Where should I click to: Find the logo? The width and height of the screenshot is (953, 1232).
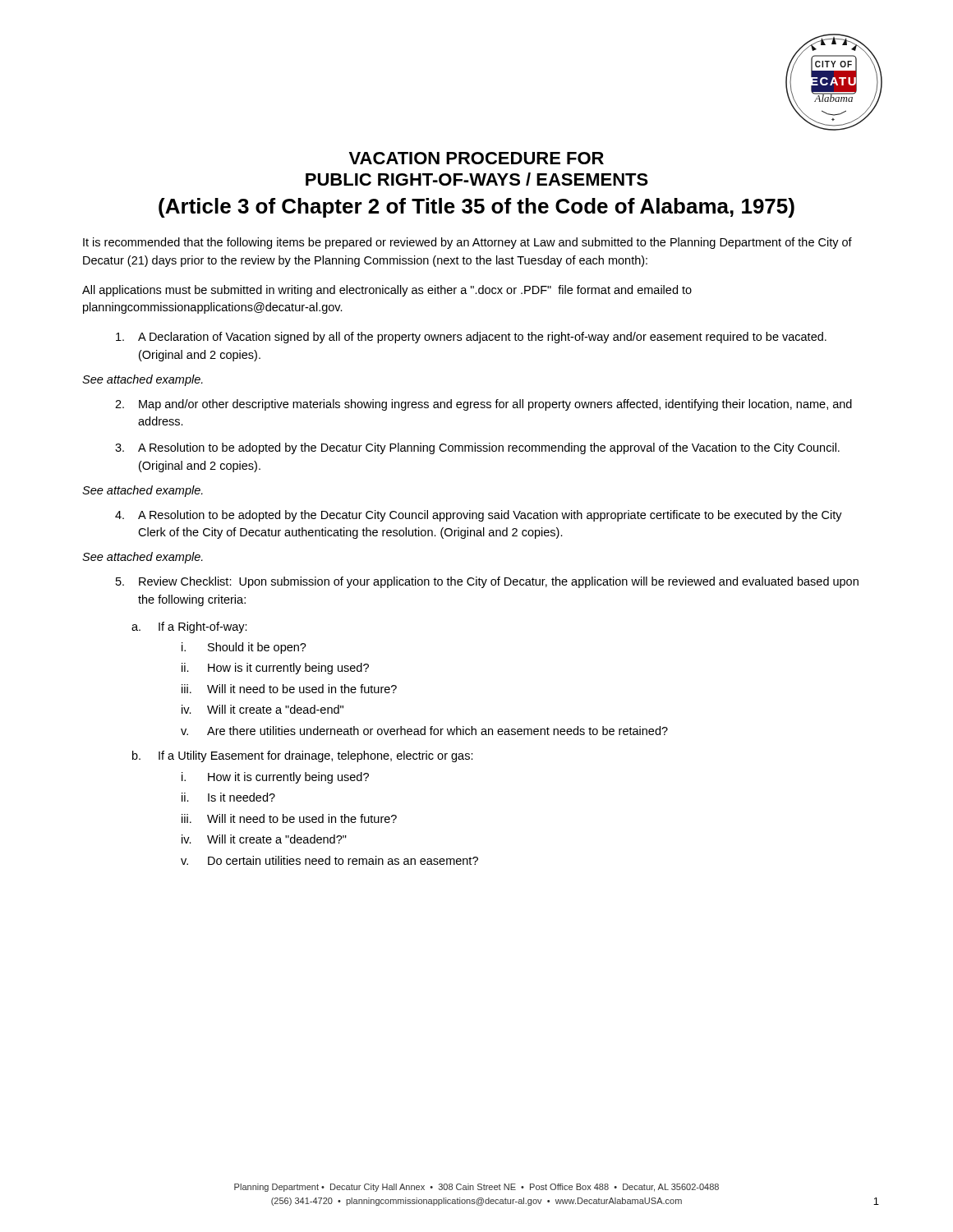(834, 87)
